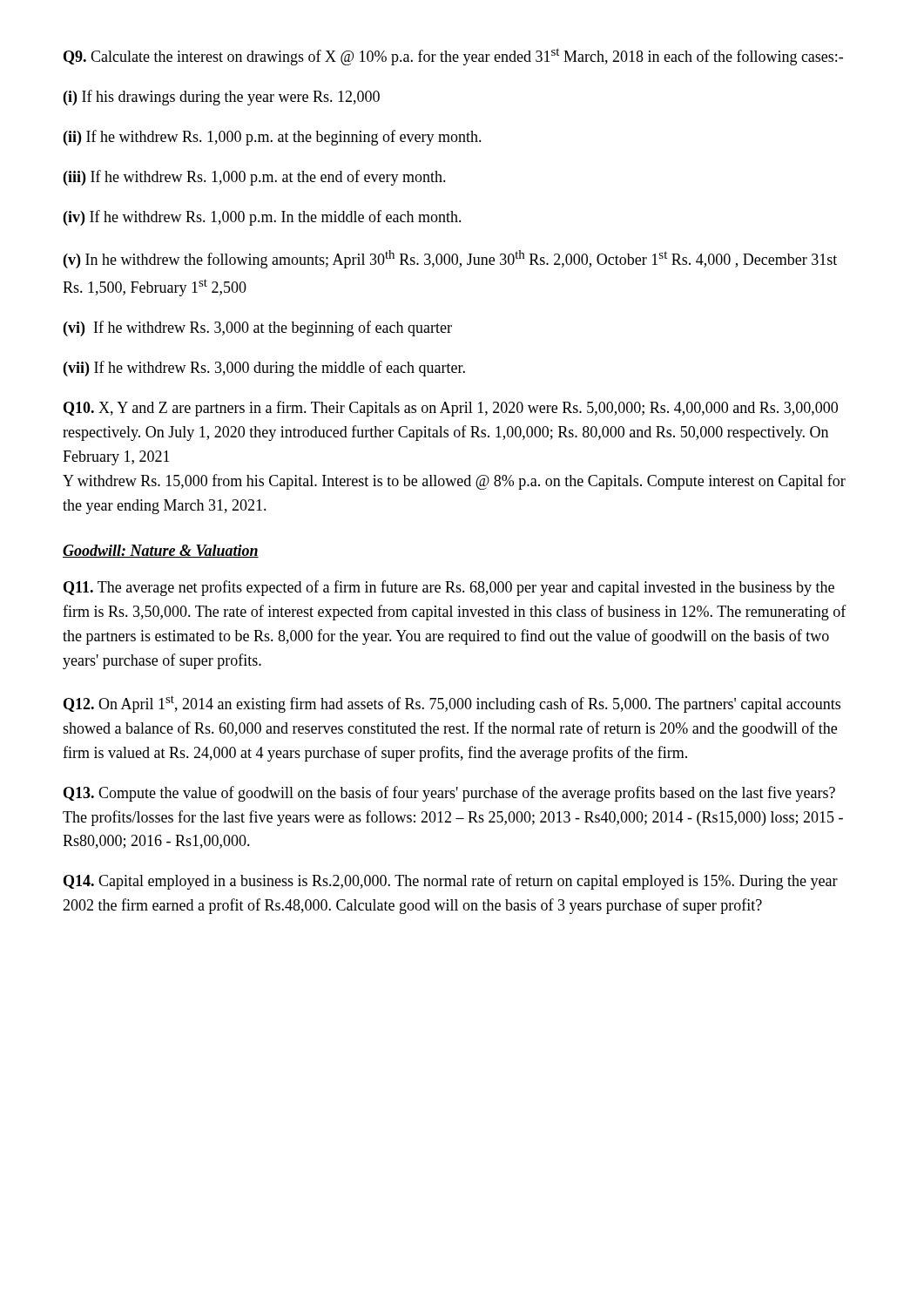Navigate to the block starting "Q14. Capital employed in a business is"
This screenshot has height=1307, width=924.
(x=450, y=893)
